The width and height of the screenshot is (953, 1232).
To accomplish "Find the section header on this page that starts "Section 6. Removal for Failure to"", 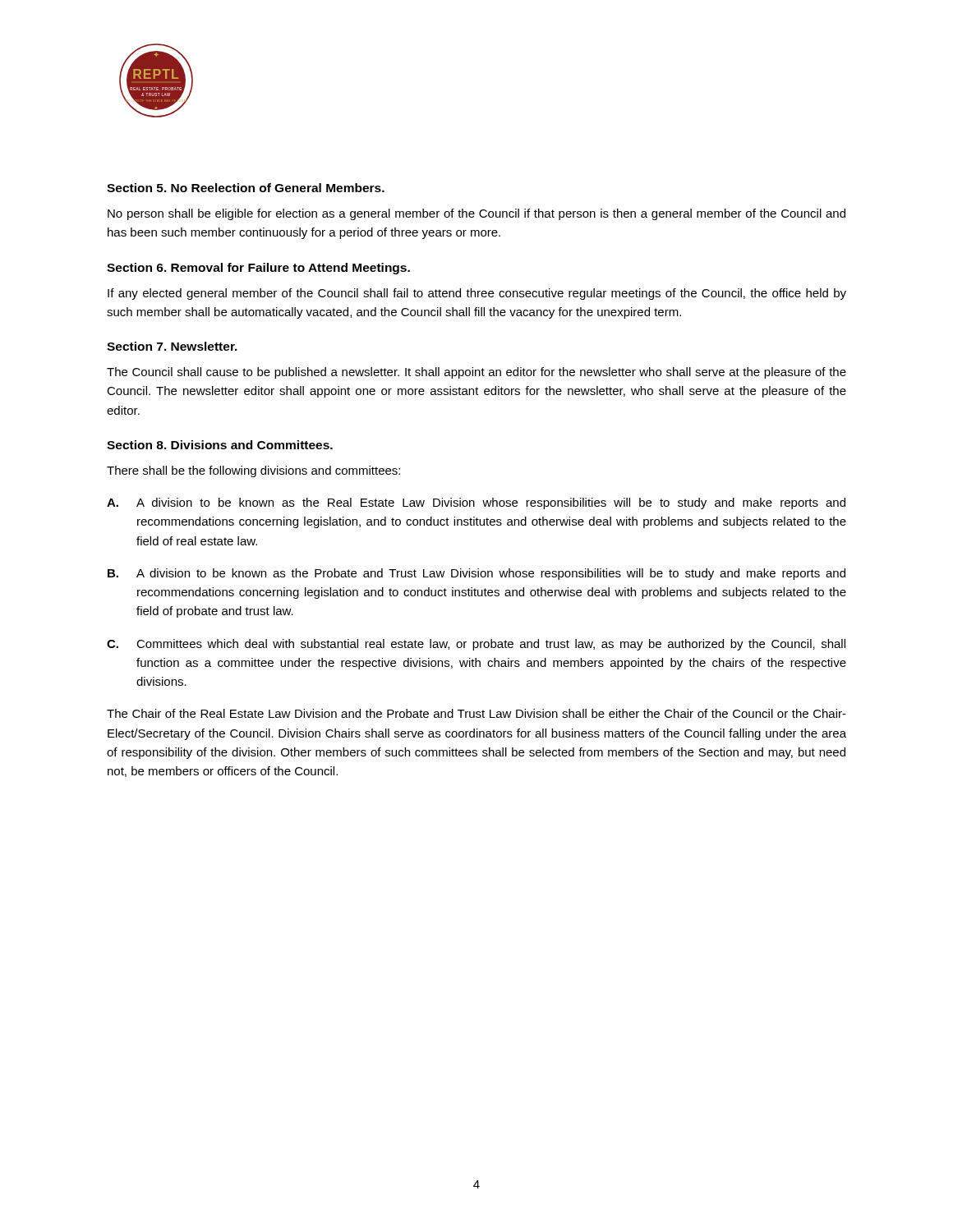I will [x=259, y=267].
